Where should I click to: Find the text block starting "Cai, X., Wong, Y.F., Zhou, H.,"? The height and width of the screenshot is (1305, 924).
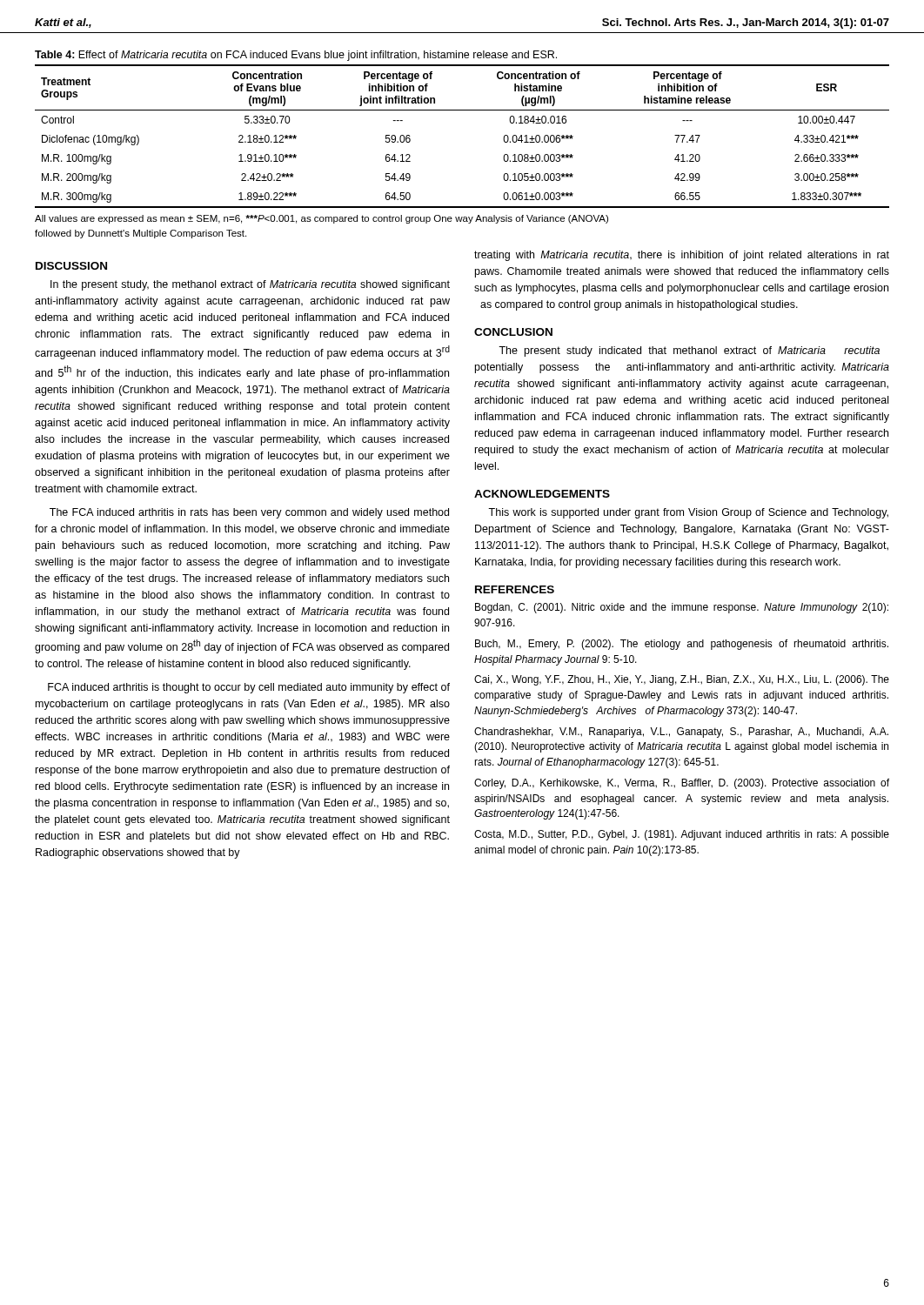[682, 695]
